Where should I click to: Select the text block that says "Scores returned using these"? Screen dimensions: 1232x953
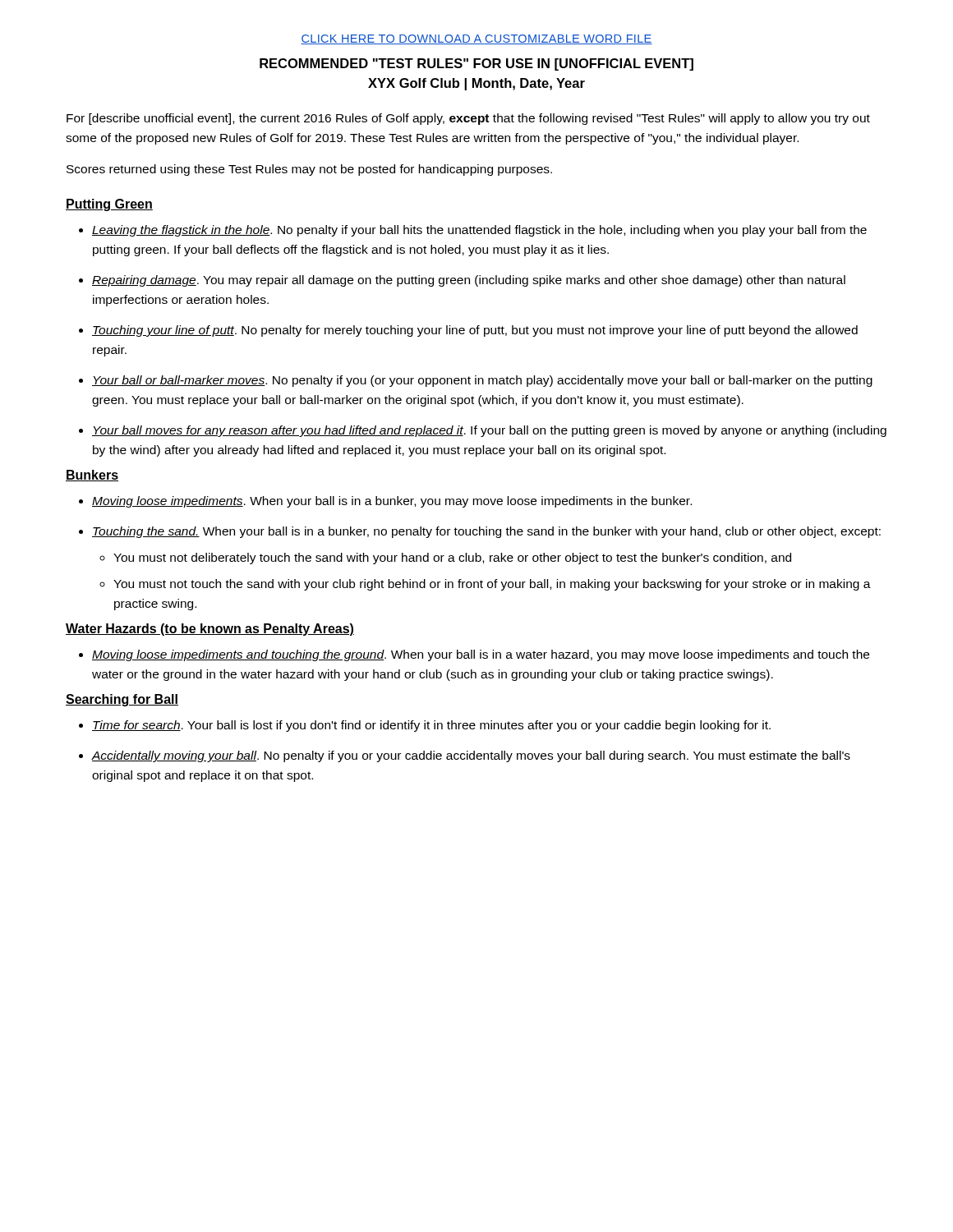(309, 169)
